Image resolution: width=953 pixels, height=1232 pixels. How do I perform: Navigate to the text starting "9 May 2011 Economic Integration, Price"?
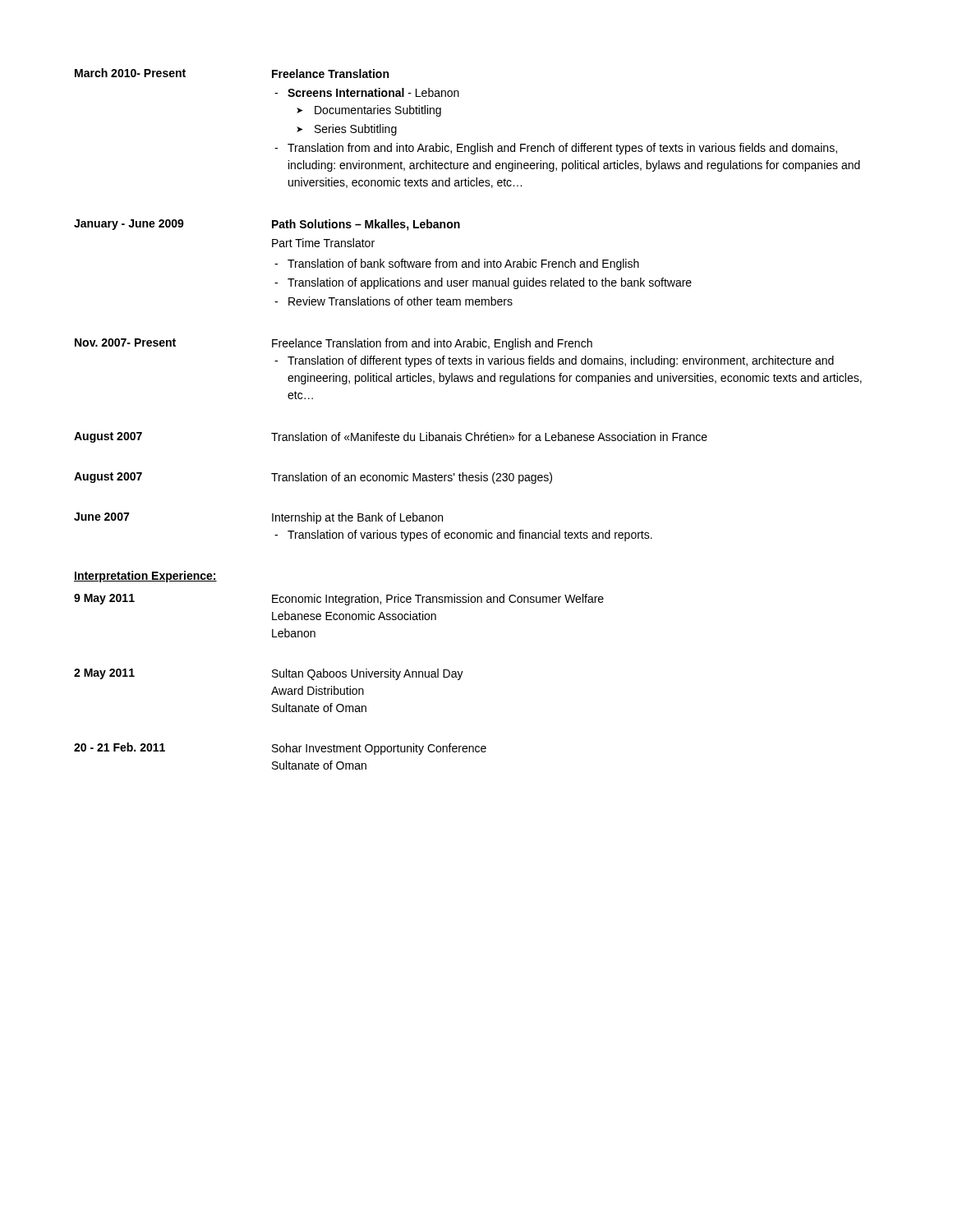[339, 600]
